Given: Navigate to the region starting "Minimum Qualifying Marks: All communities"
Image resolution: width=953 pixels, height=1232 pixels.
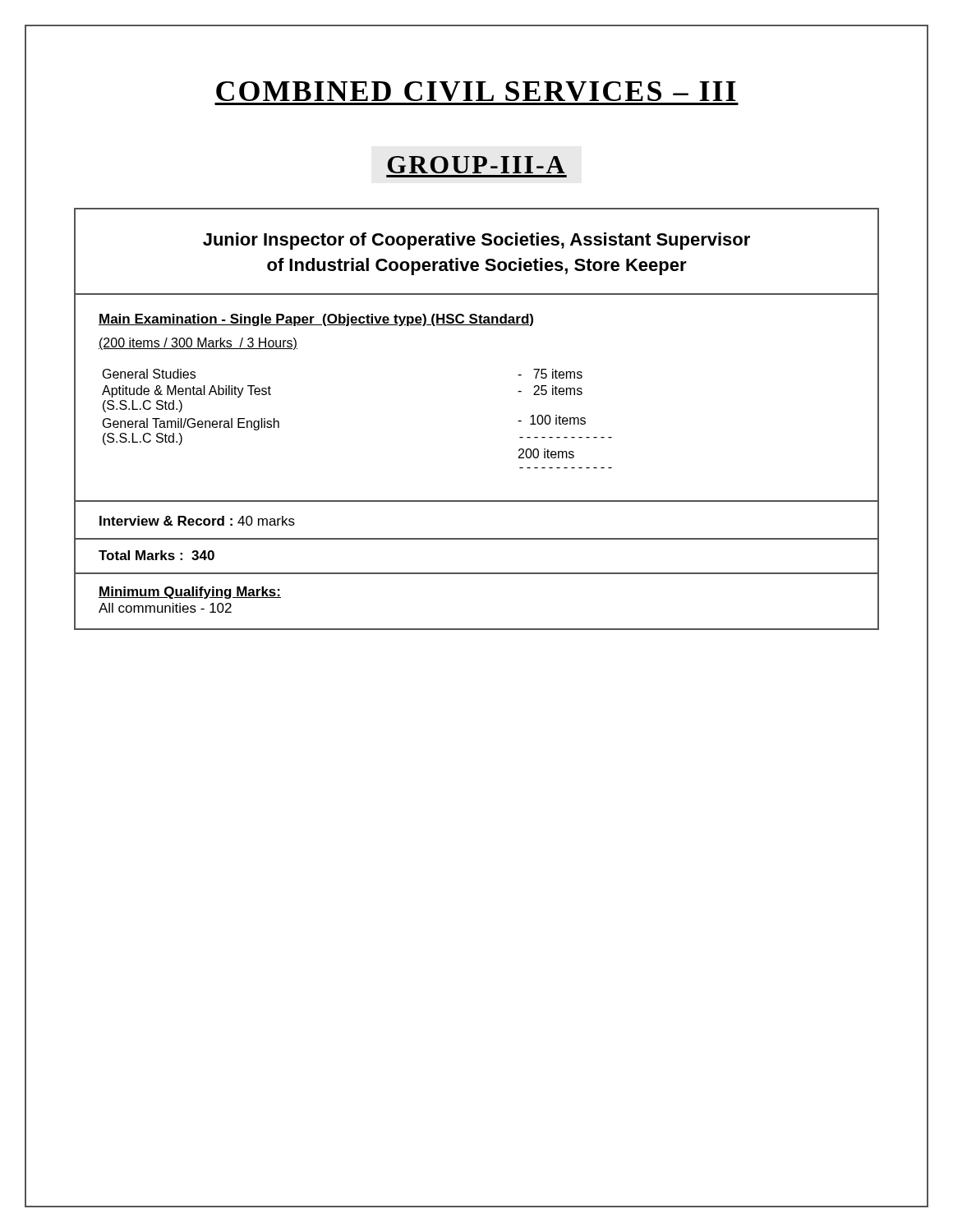Looking at the screenshot, I should coord(190,593).
